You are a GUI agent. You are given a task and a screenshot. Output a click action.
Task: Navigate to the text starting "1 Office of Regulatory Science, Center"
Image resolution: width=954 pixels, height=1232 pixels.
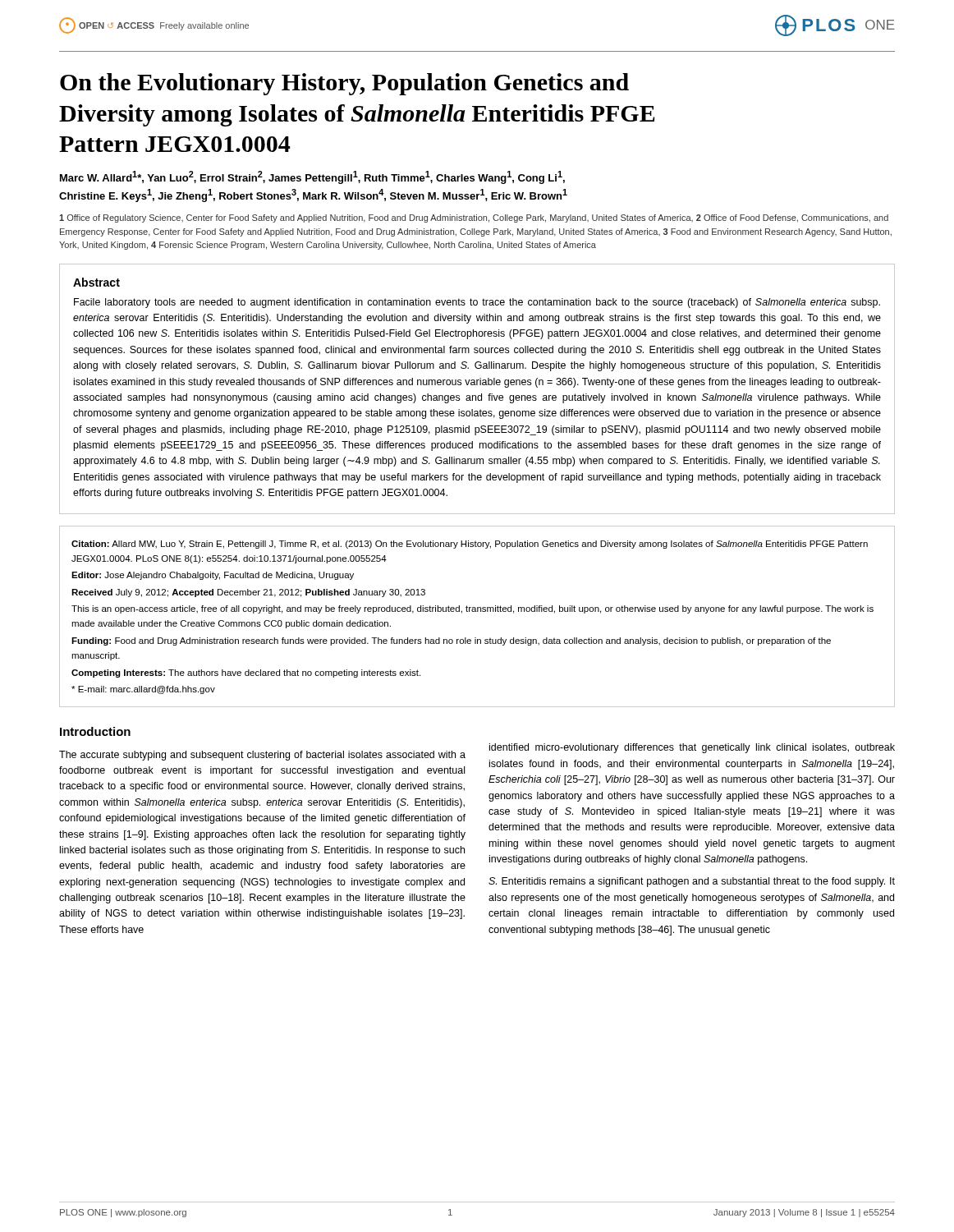tap(476, 231)
